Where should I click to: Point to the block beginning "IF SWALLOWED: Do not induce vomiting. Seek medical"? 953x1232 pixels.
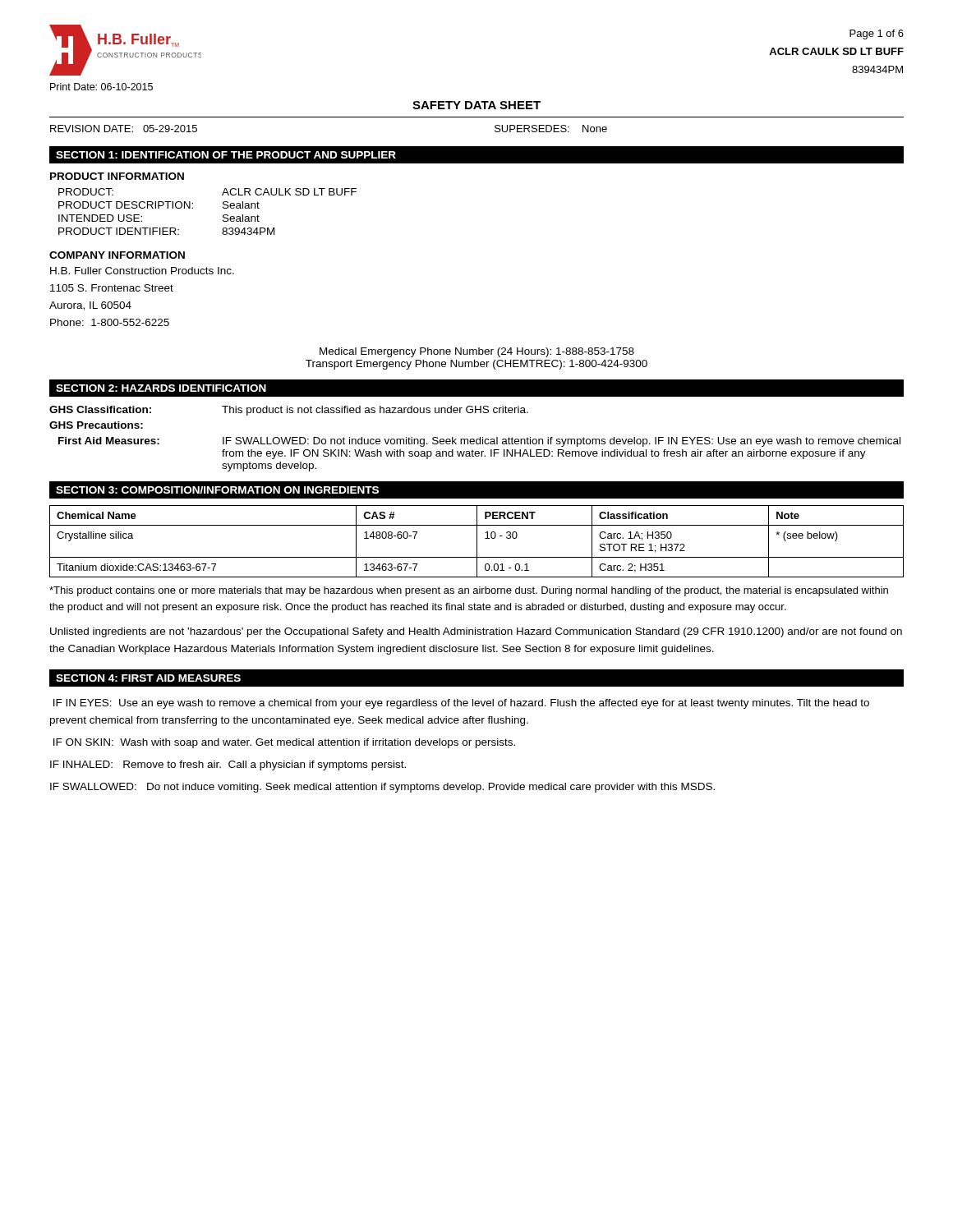[383, 786]
